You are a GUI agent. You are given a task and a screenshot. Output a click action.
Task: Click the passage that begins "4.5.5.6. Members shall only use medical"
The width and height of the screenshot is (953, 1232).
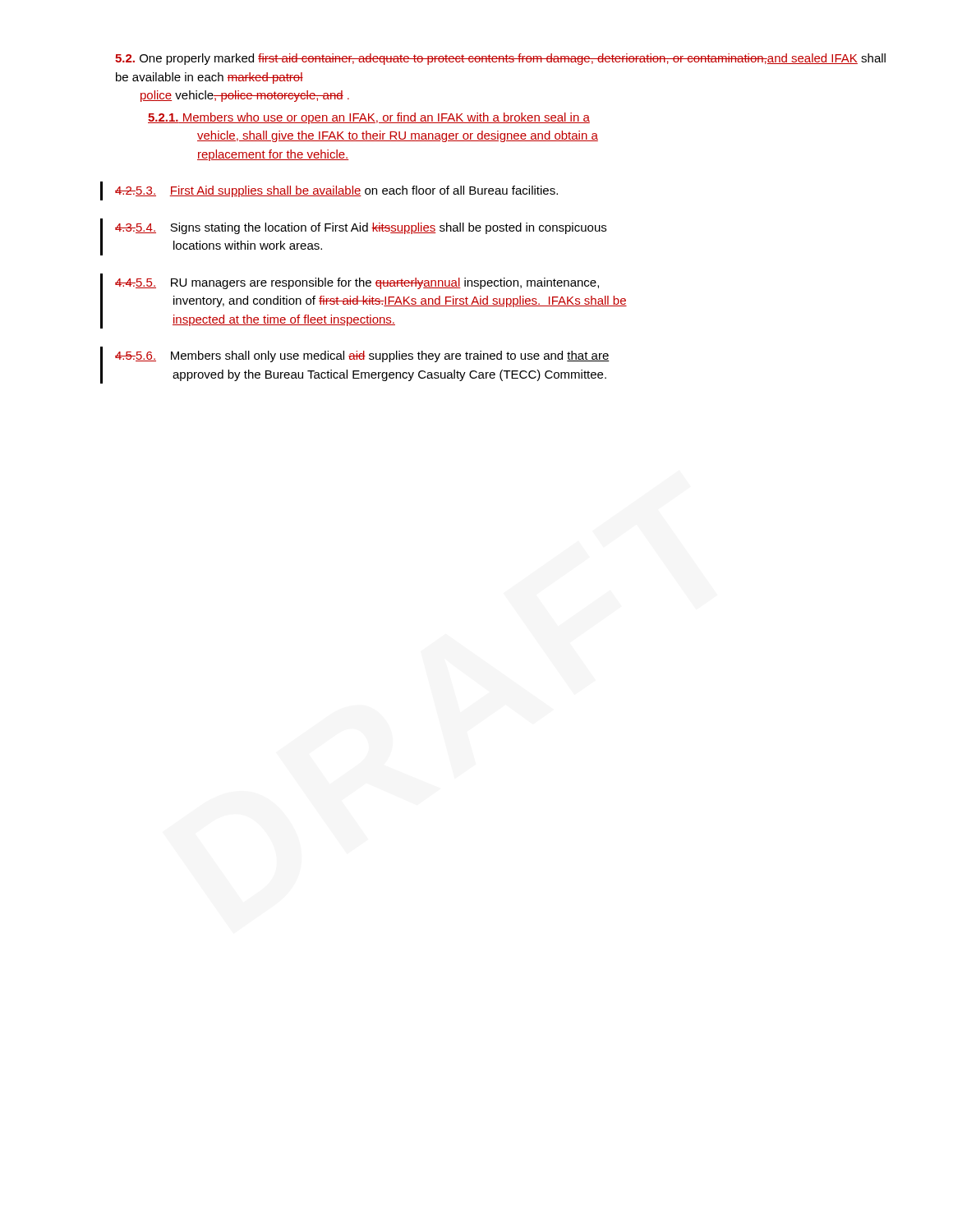362,364
